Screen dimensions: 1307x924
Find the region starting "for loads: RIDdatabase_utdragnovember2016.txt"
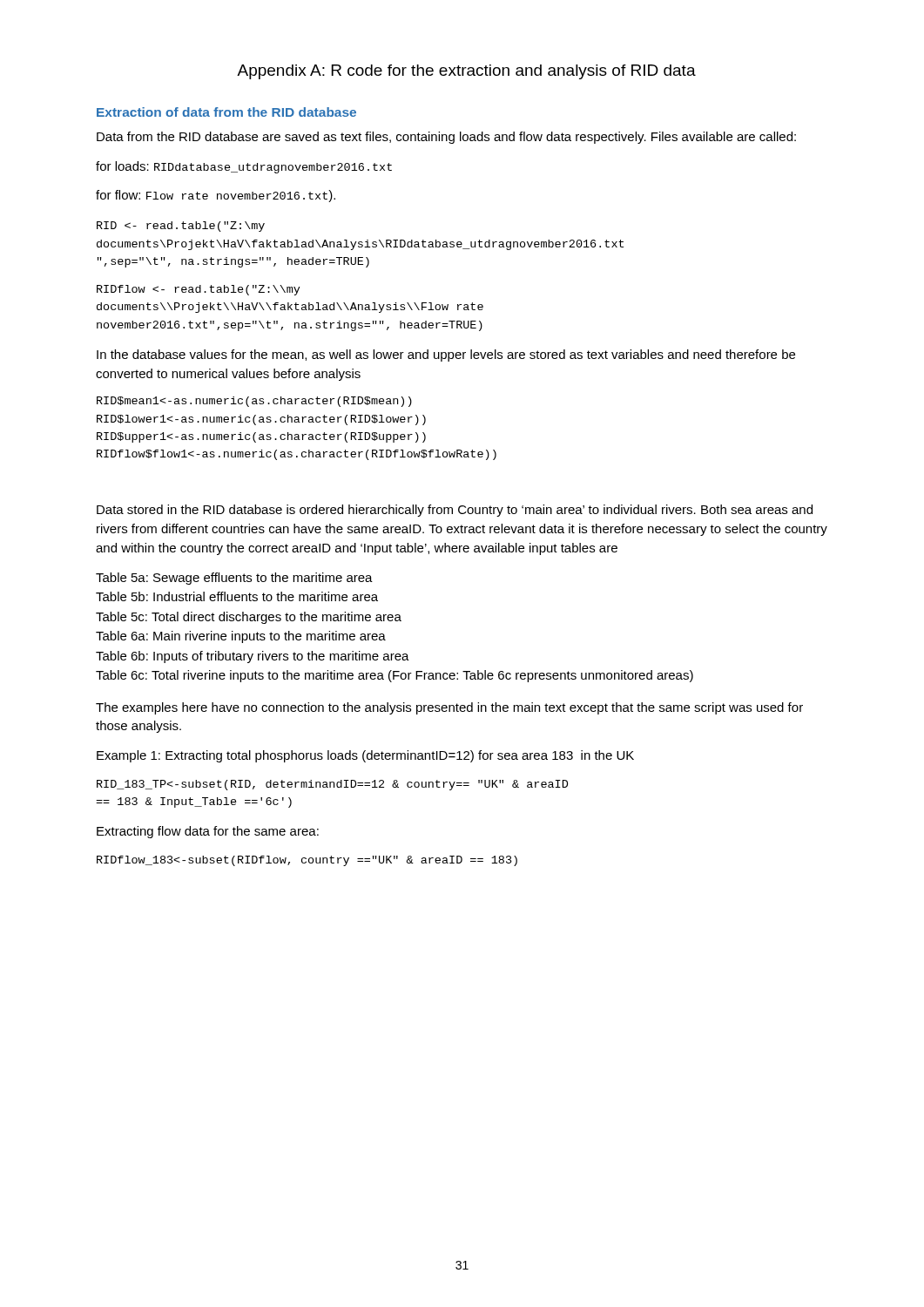[x=244, y=166]
